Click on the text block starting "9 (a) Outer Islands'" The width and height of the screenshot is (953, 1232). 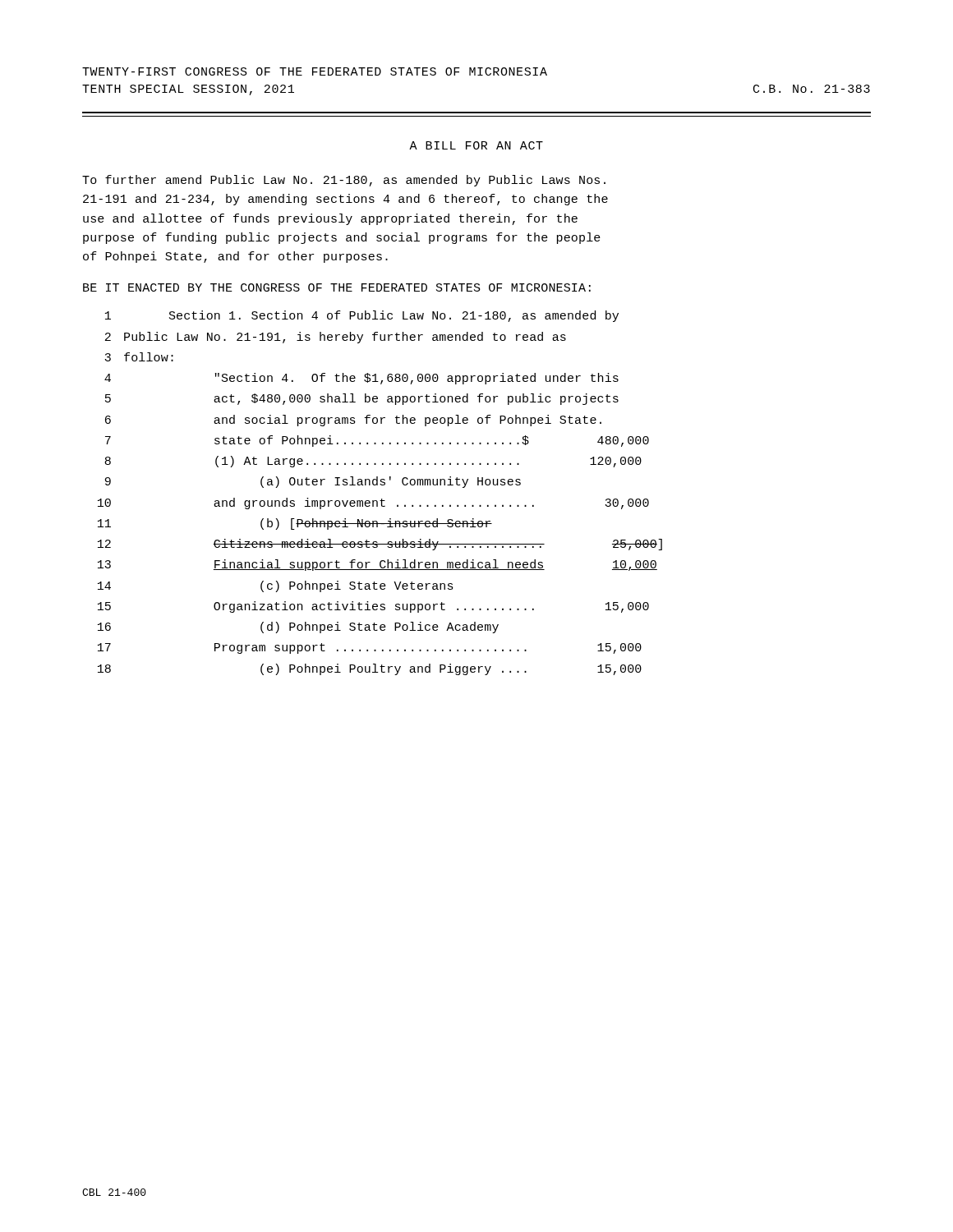(476, 483)
